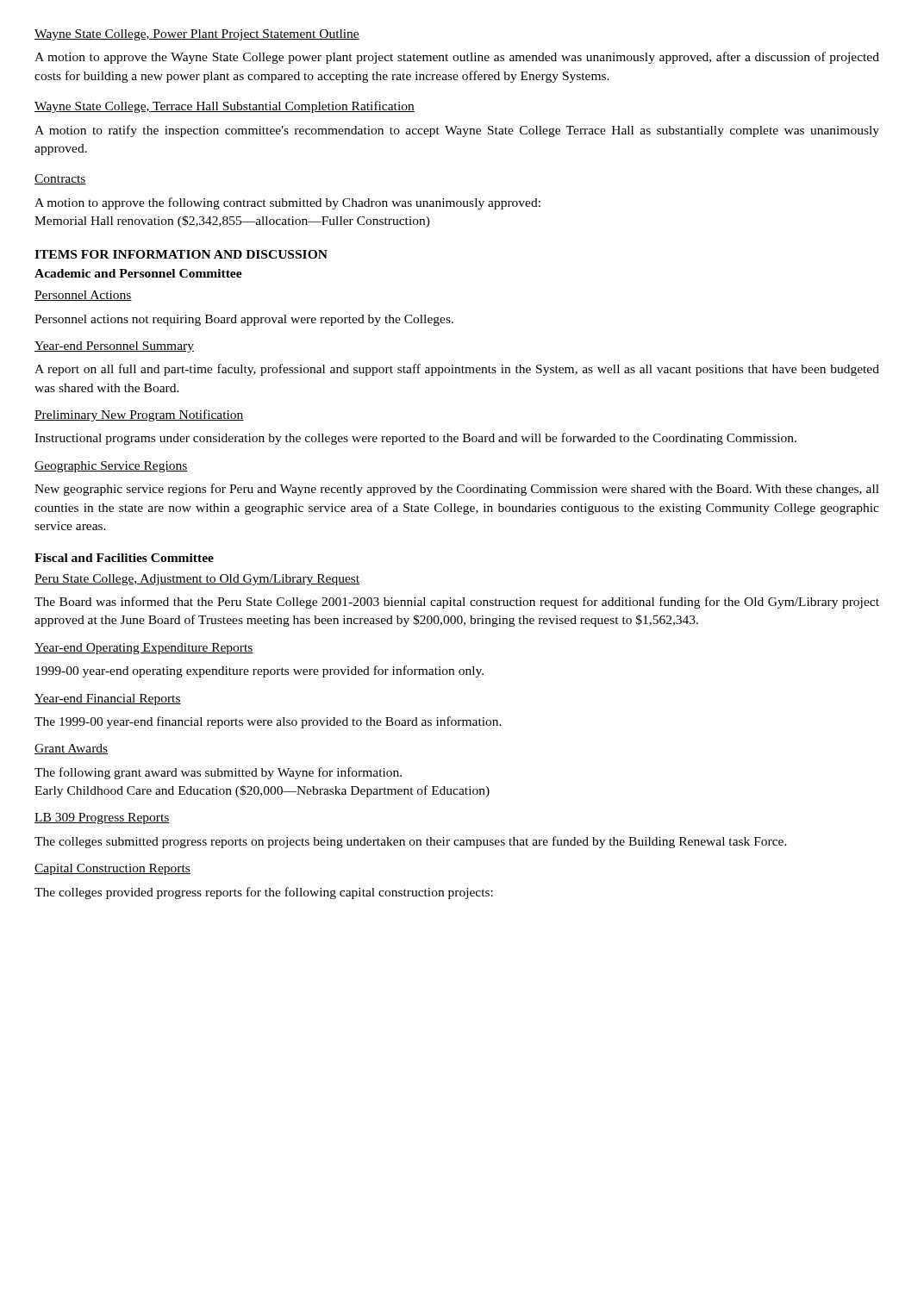The width and height of the screenshot is (924, 1293).
Task: Select the region starting "Personnel actions not requiring"
Action: coord(244,318)
